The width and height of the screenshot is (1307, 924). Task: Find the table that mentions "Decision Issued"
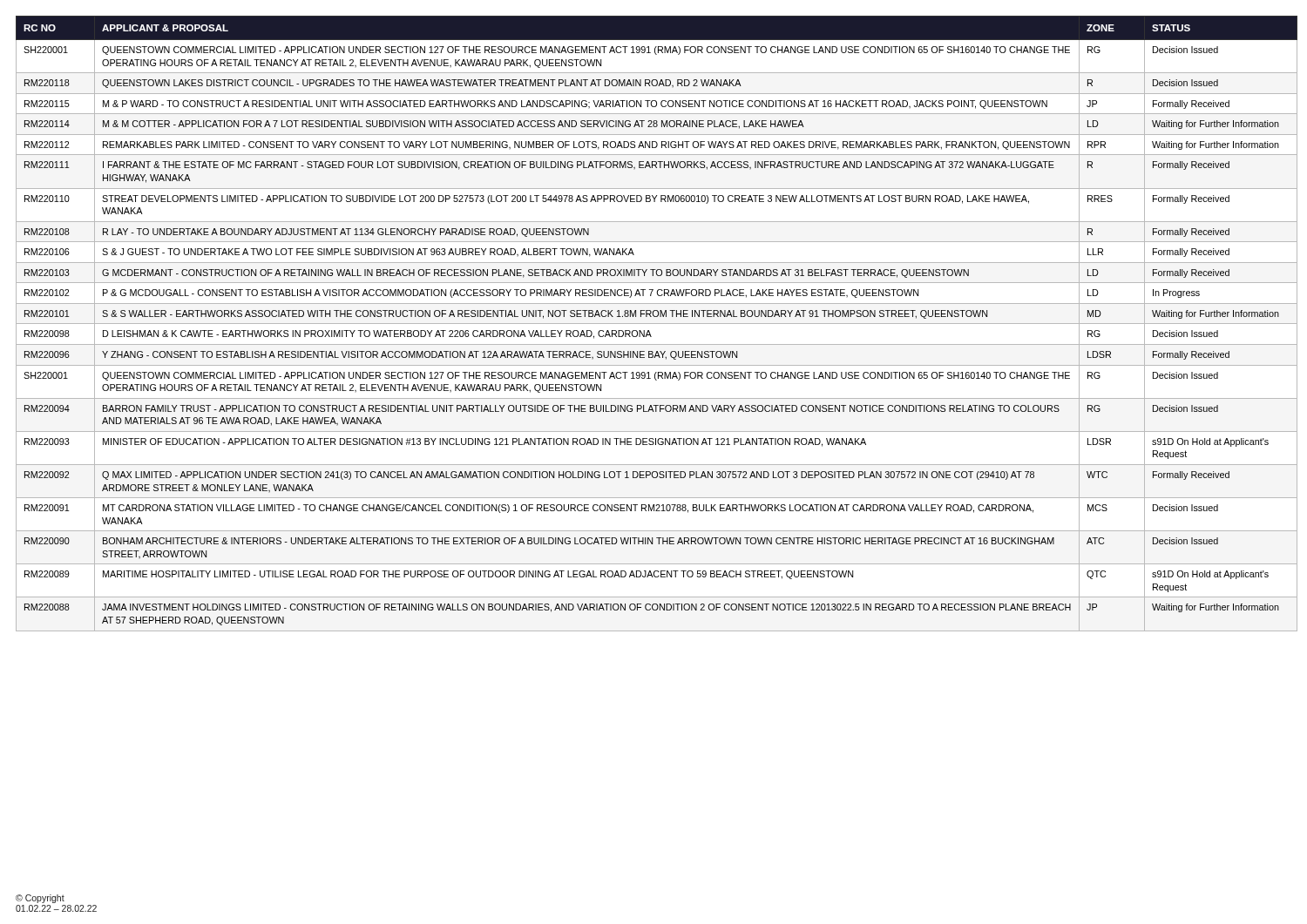pos(654,323)
